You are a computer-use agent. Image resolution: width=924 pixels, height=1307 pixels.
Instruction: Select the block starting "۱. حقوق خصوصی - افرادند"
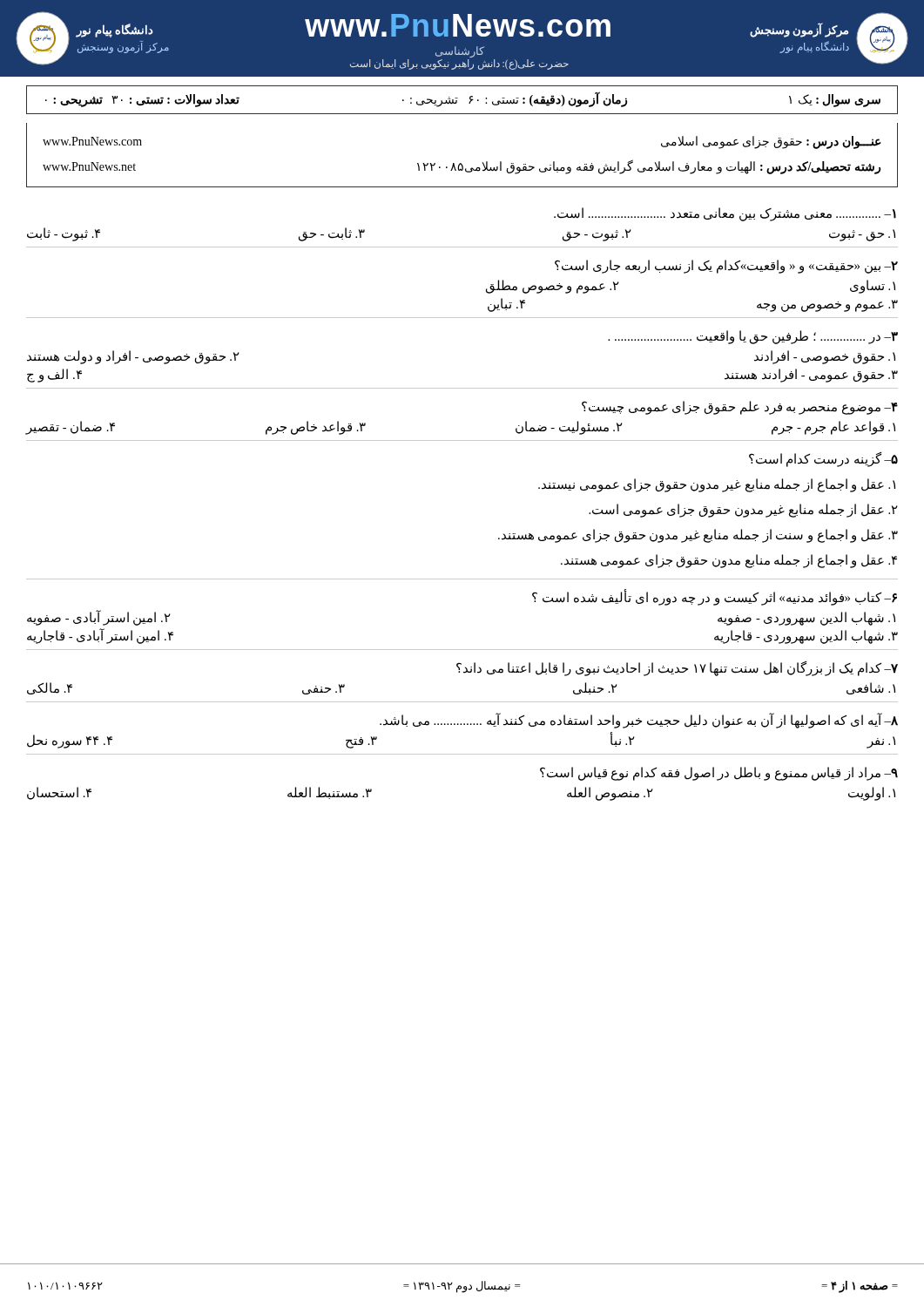(x=825, y=357)
